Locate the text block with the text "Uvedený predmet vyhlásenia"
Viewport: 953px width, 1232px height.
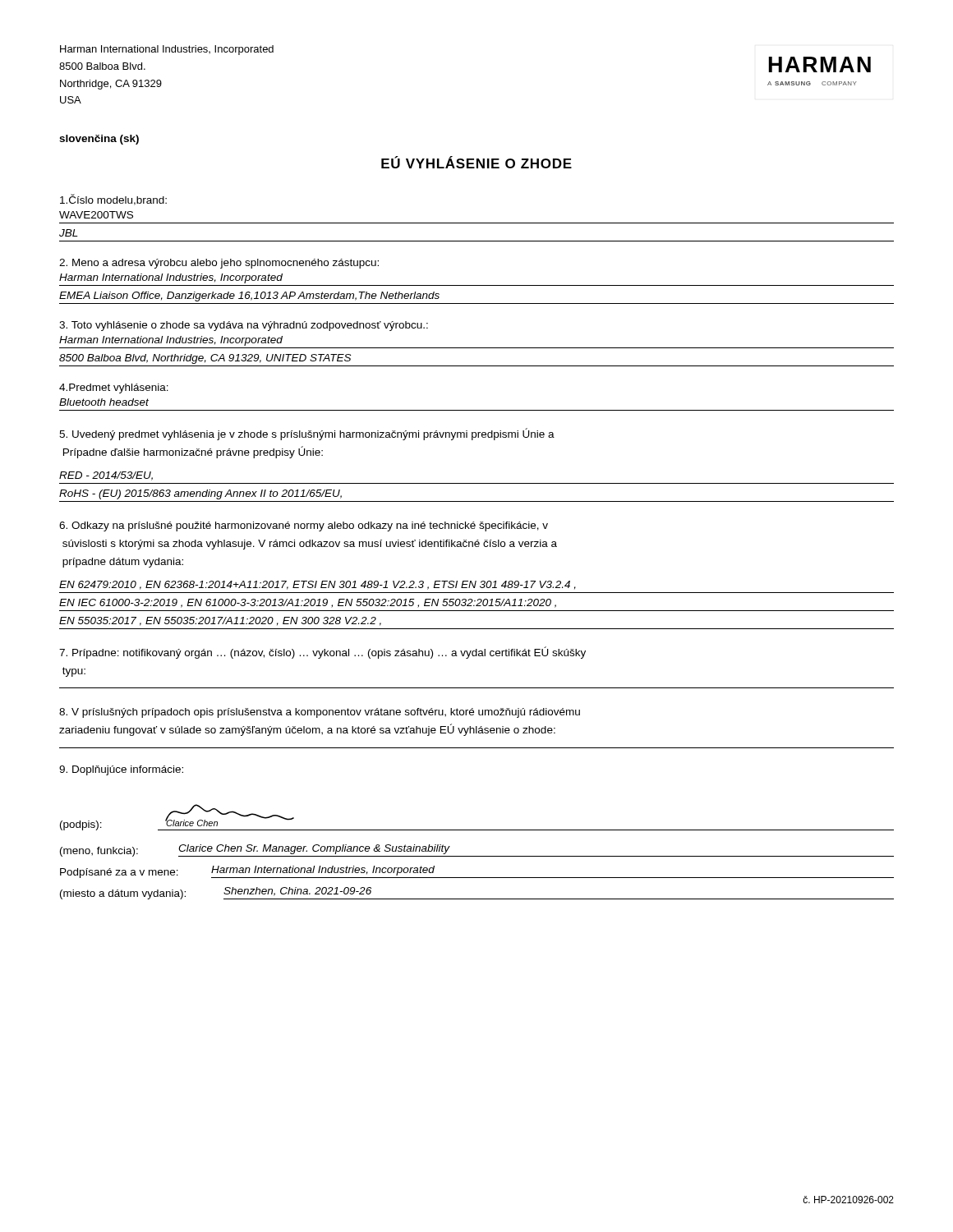coord(307,443)
